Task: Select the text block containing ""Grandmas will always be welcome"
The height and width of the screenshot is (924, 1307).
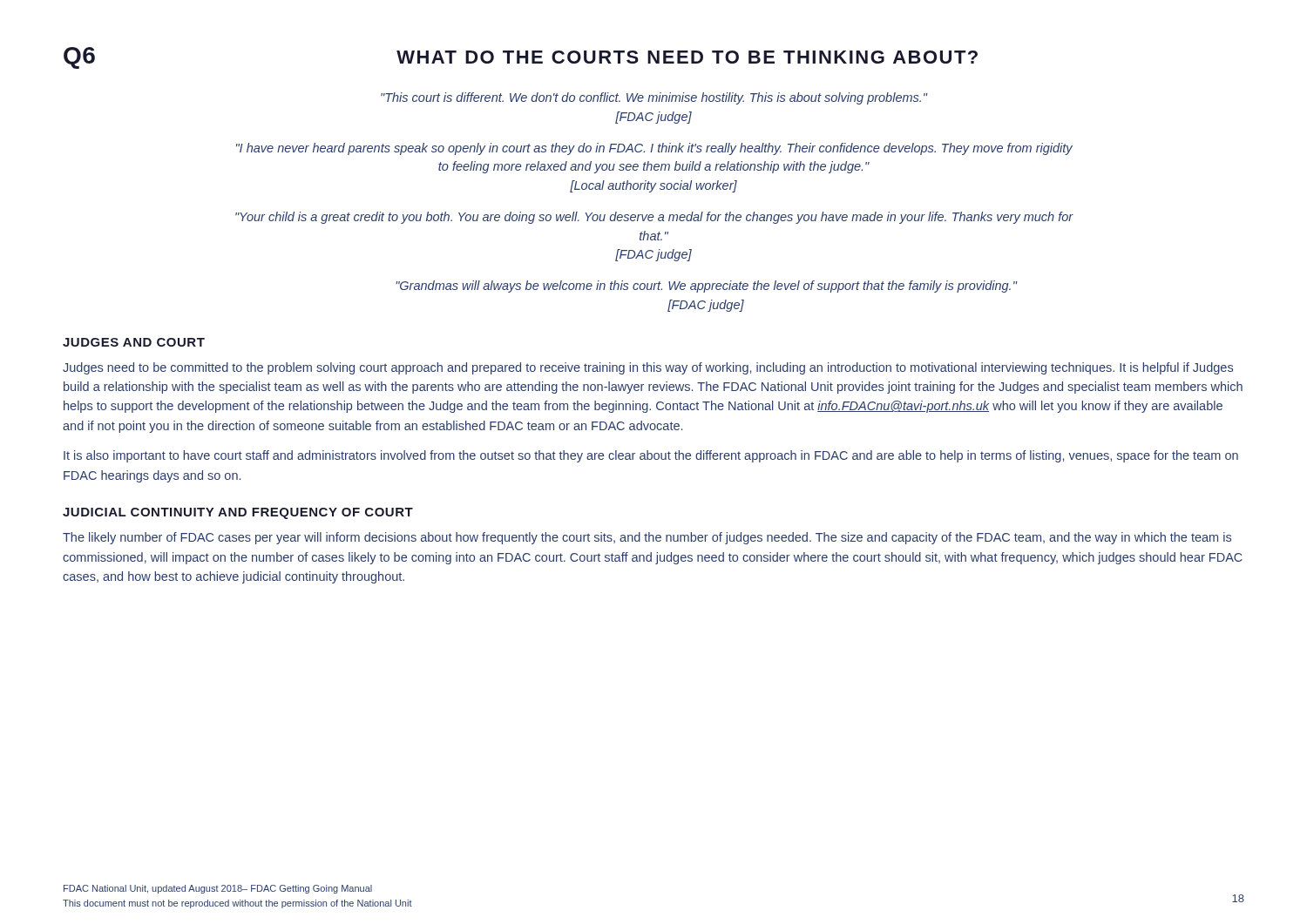Action: (706, 296)
